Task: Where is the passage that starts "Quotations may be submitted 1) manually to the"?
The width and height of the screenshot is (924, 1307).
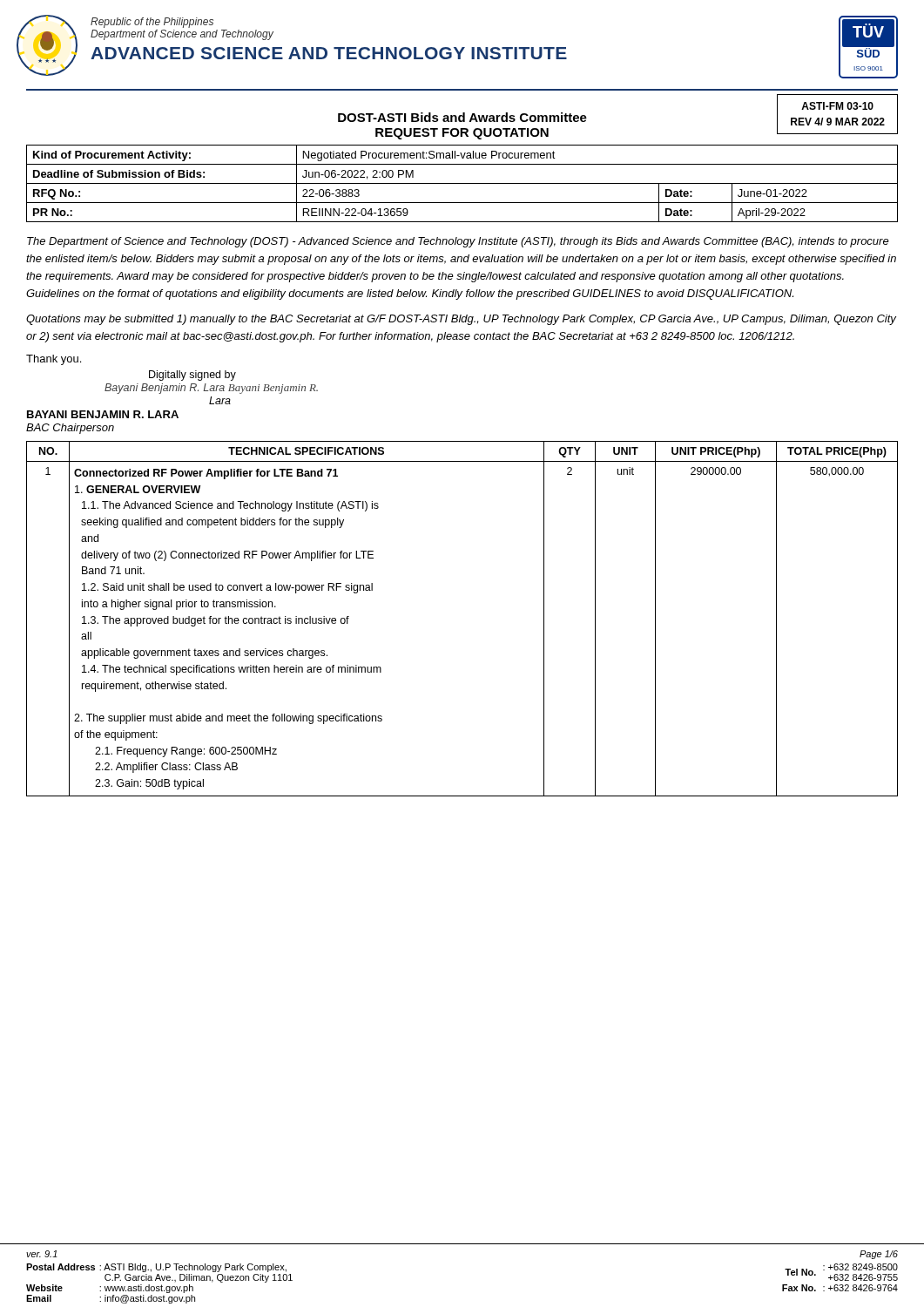Action: 461,327
